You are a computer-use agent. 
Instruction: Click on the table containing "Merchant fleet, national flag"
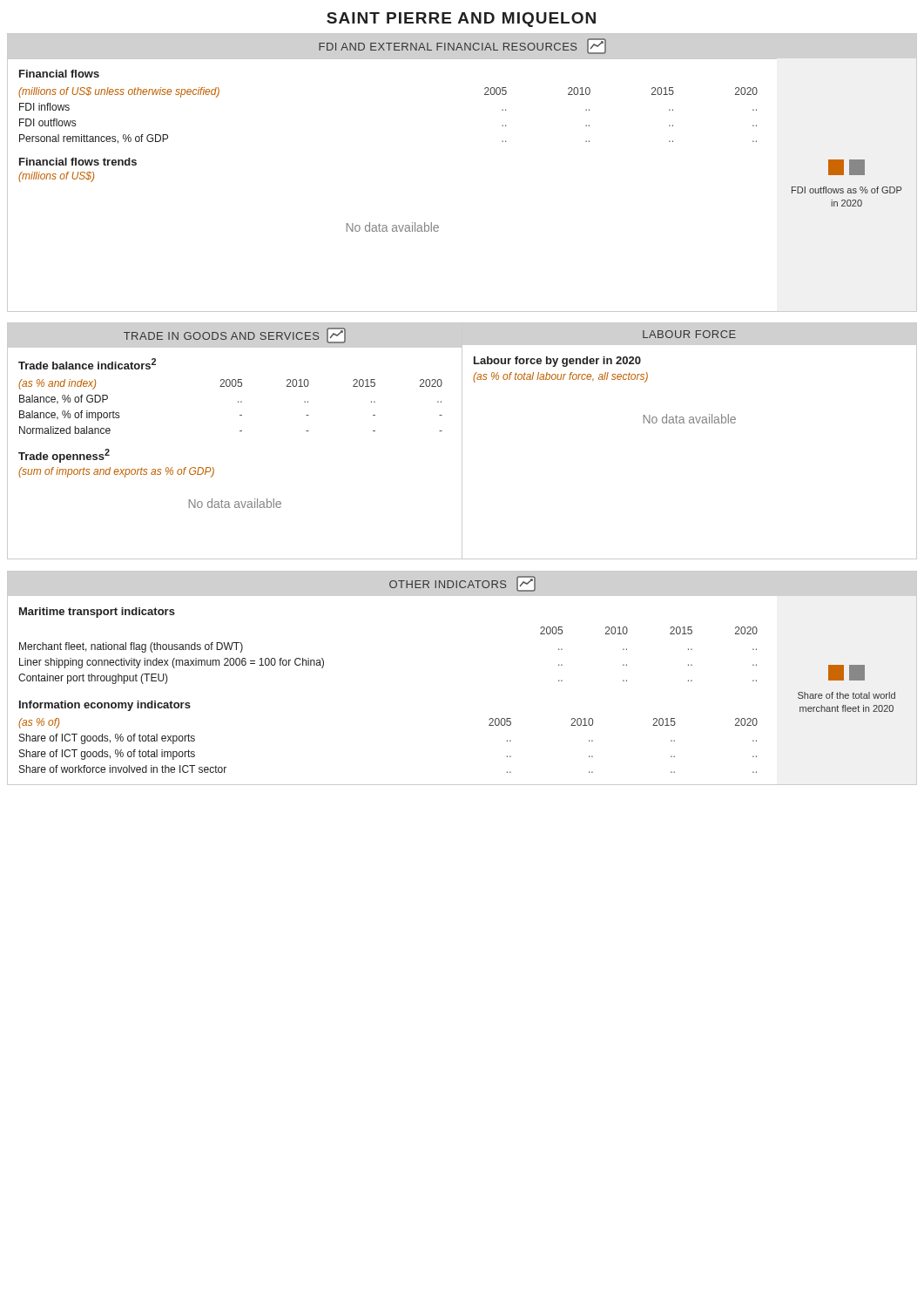392,654
